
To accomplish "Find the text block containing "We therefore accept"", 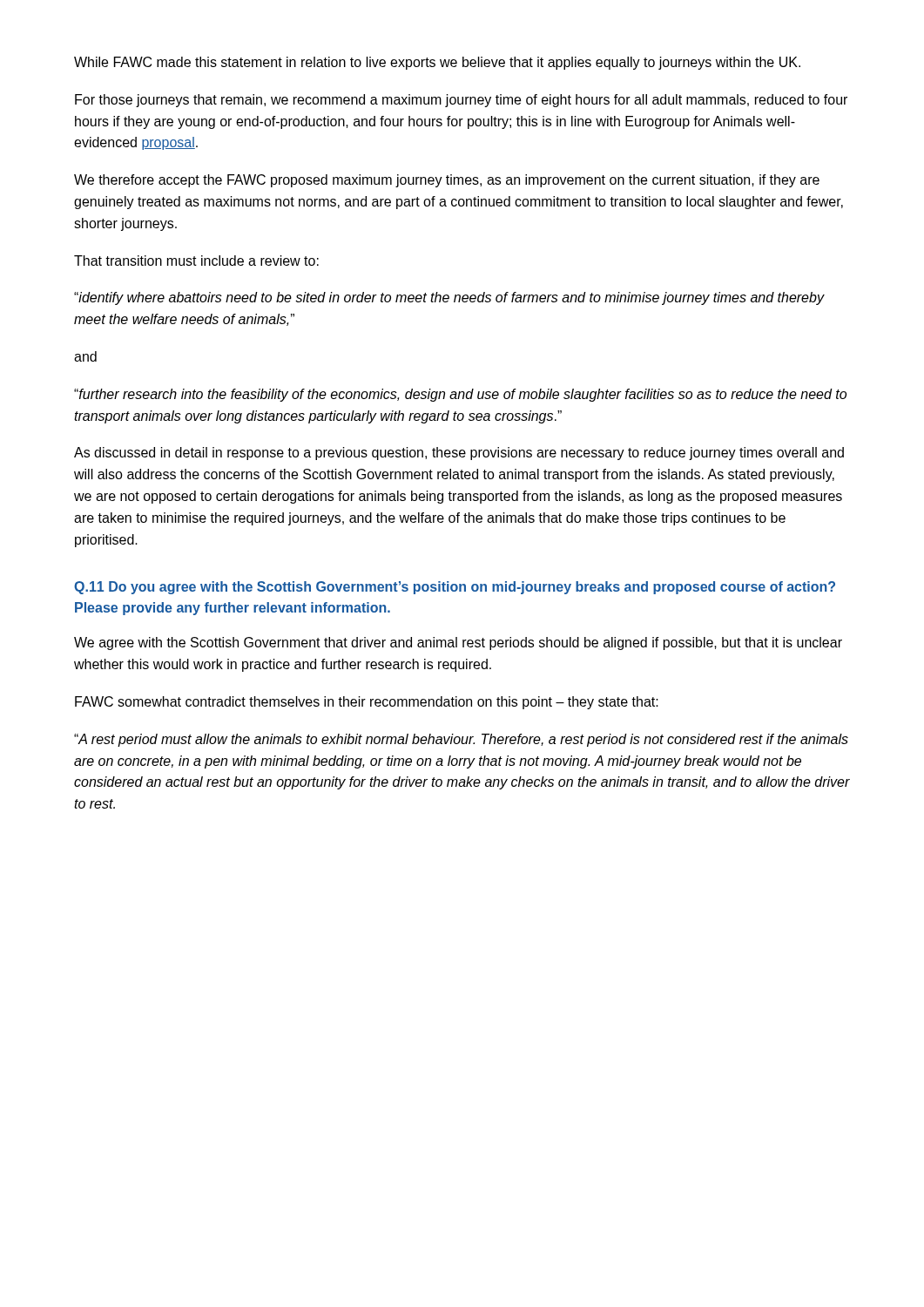I will point(459,202).
